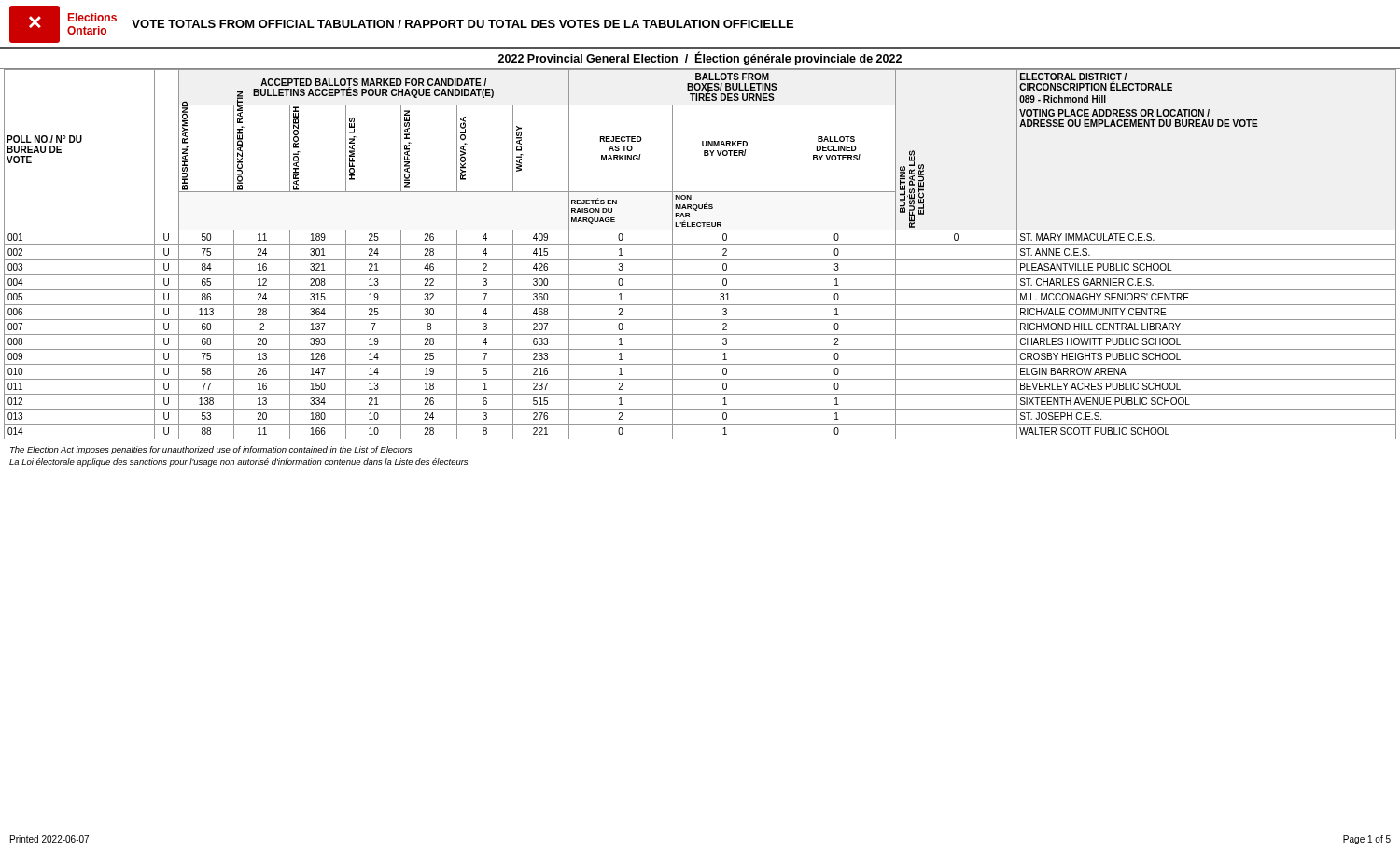Select the table that reads "POLL NO./ N° DU BUREAU"

click(x=700, y=254)
